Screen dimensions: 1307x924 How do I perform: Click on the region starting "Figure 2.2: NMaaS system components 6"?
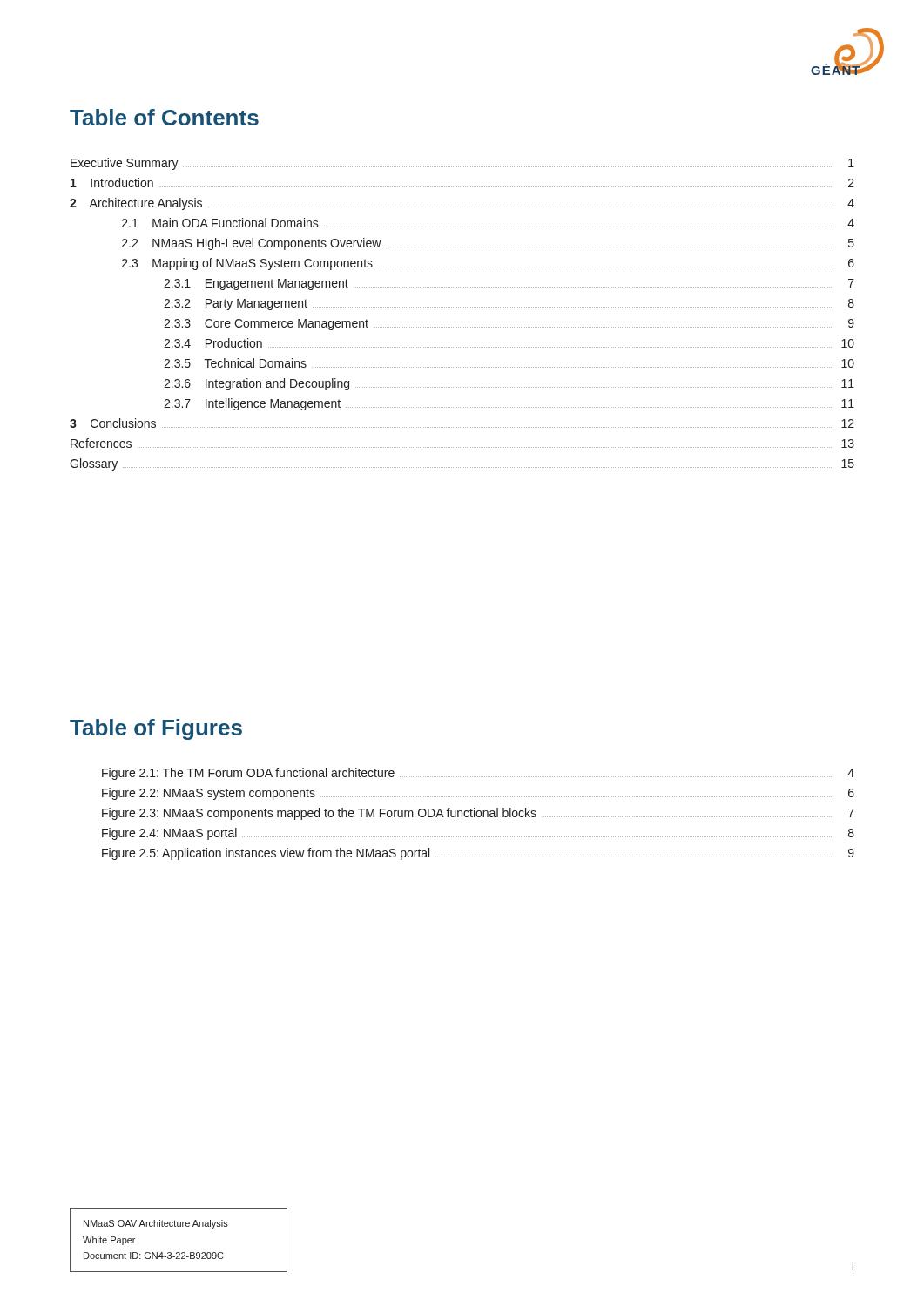(478, 793)
